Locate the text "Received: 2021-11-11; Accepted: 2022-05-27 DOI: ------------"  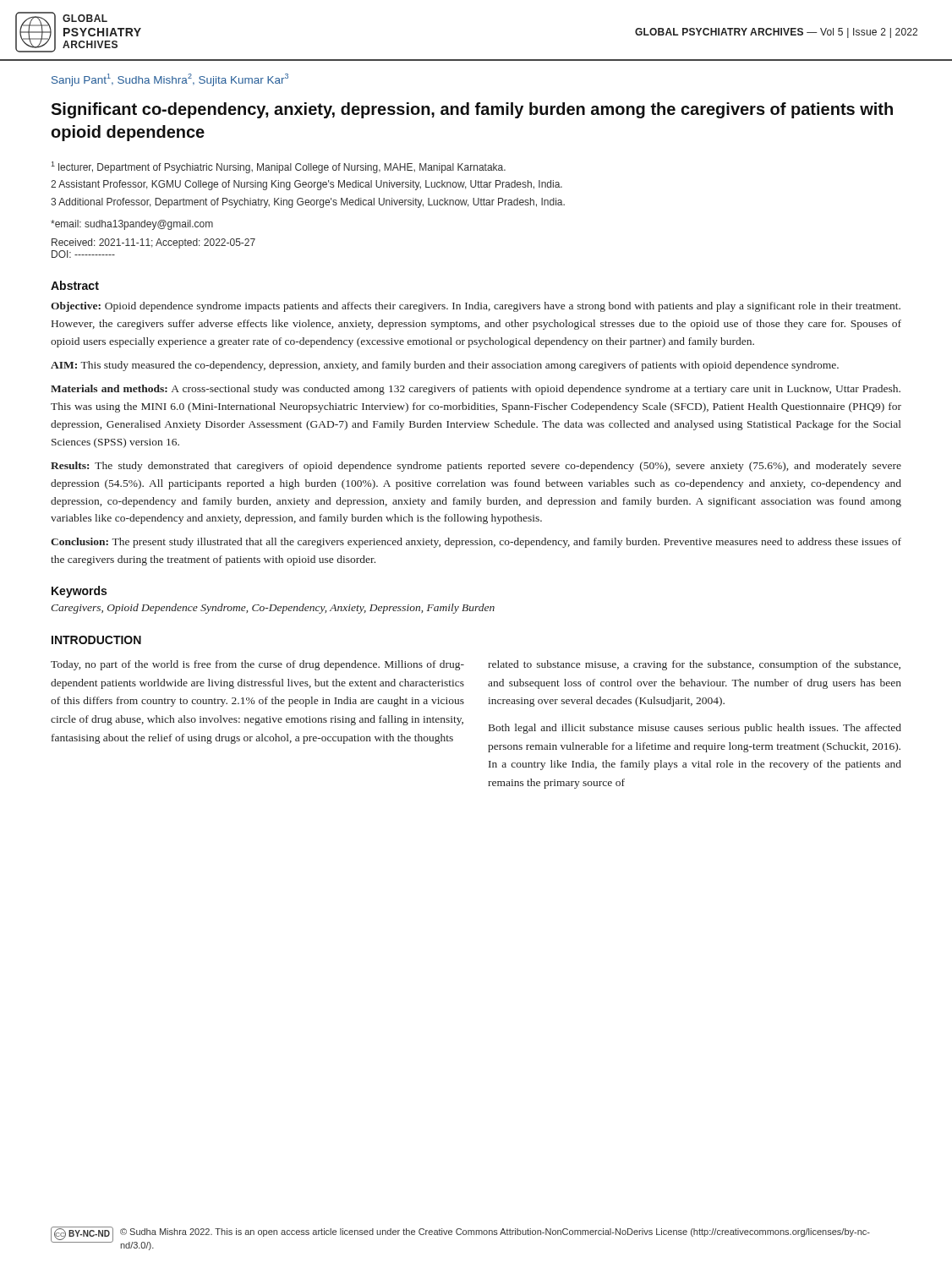tap(153, 249)
